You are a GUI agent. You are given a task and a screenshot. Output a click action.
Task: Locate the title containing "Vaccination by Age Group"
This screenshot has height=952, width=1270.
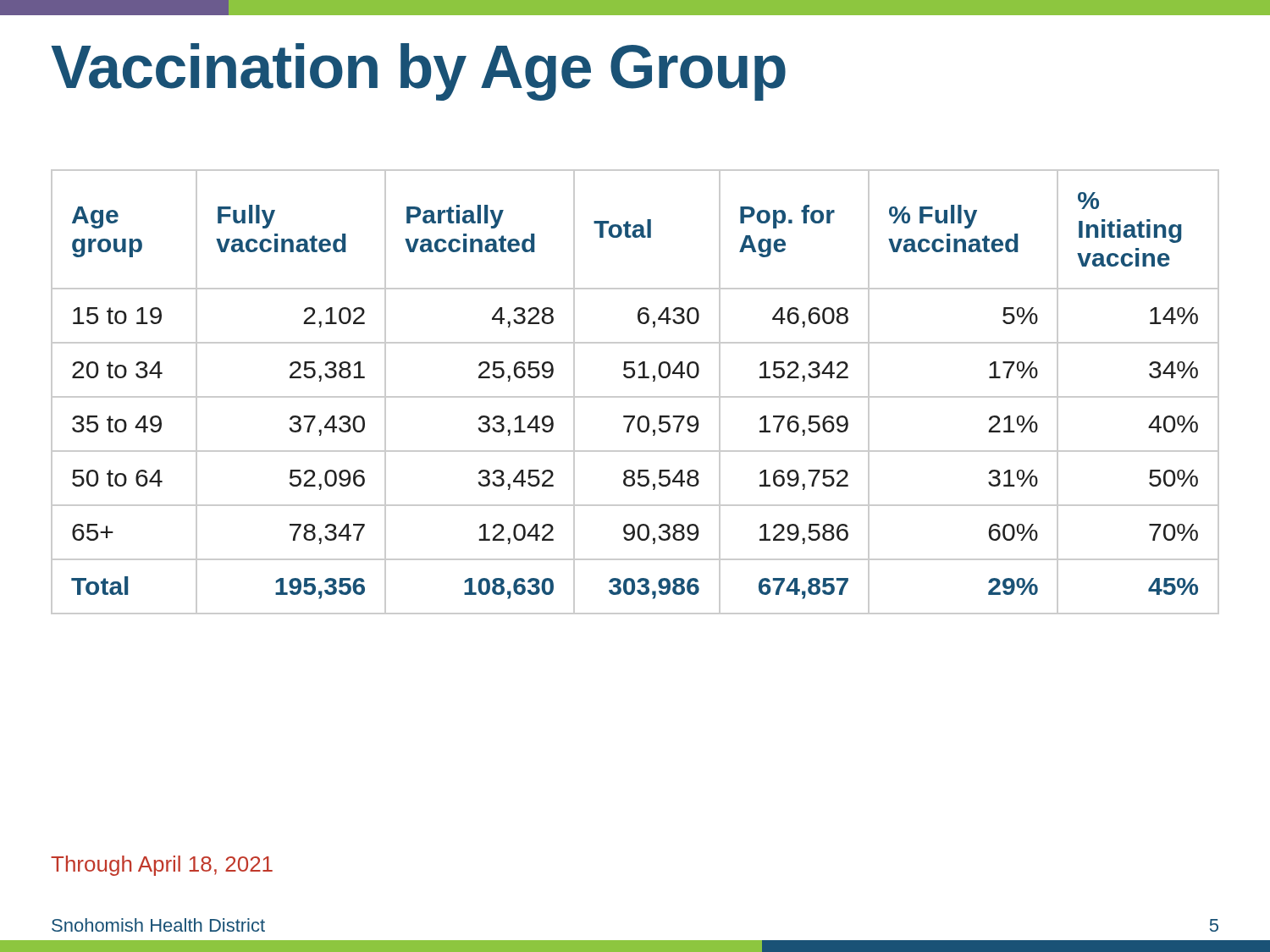pyautogui.click(x=419, y=67)
